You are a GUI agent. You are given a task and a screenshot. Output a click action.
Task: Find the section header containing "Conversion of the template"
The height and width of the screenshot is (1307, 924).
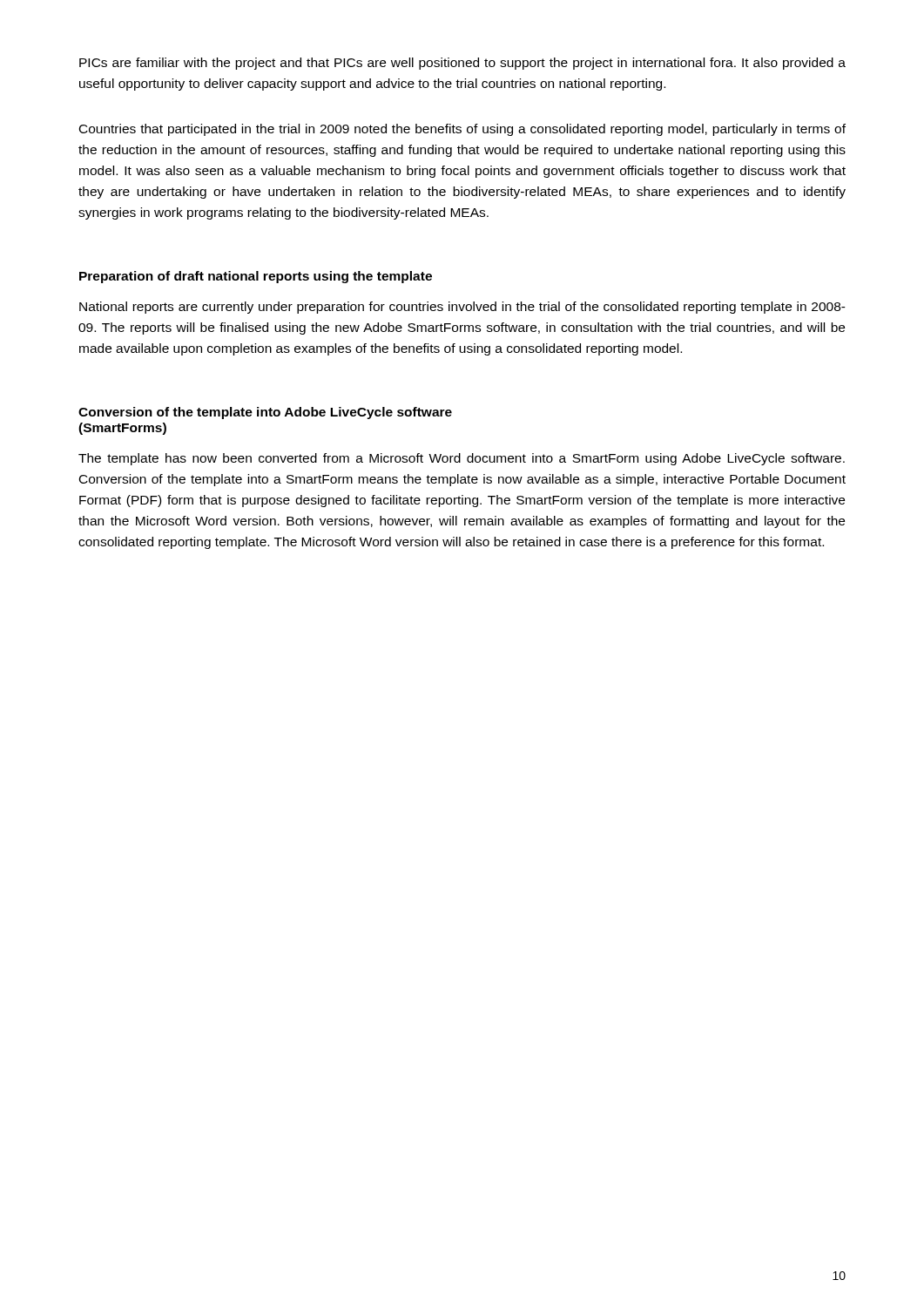[x=265, y=420]
